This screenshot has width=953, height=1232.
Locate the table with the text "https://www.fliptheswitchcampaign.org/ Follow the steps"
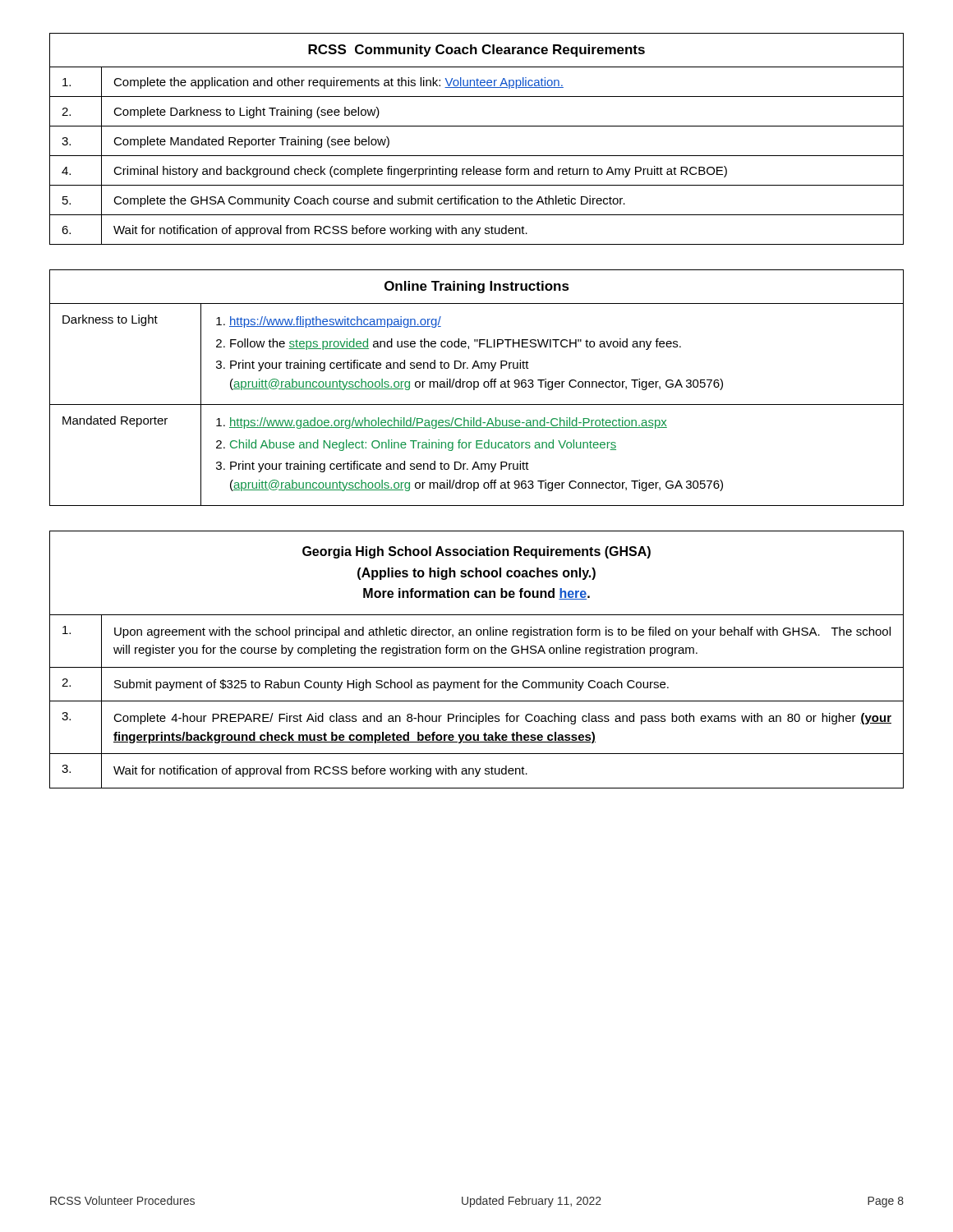coord(476,388)
